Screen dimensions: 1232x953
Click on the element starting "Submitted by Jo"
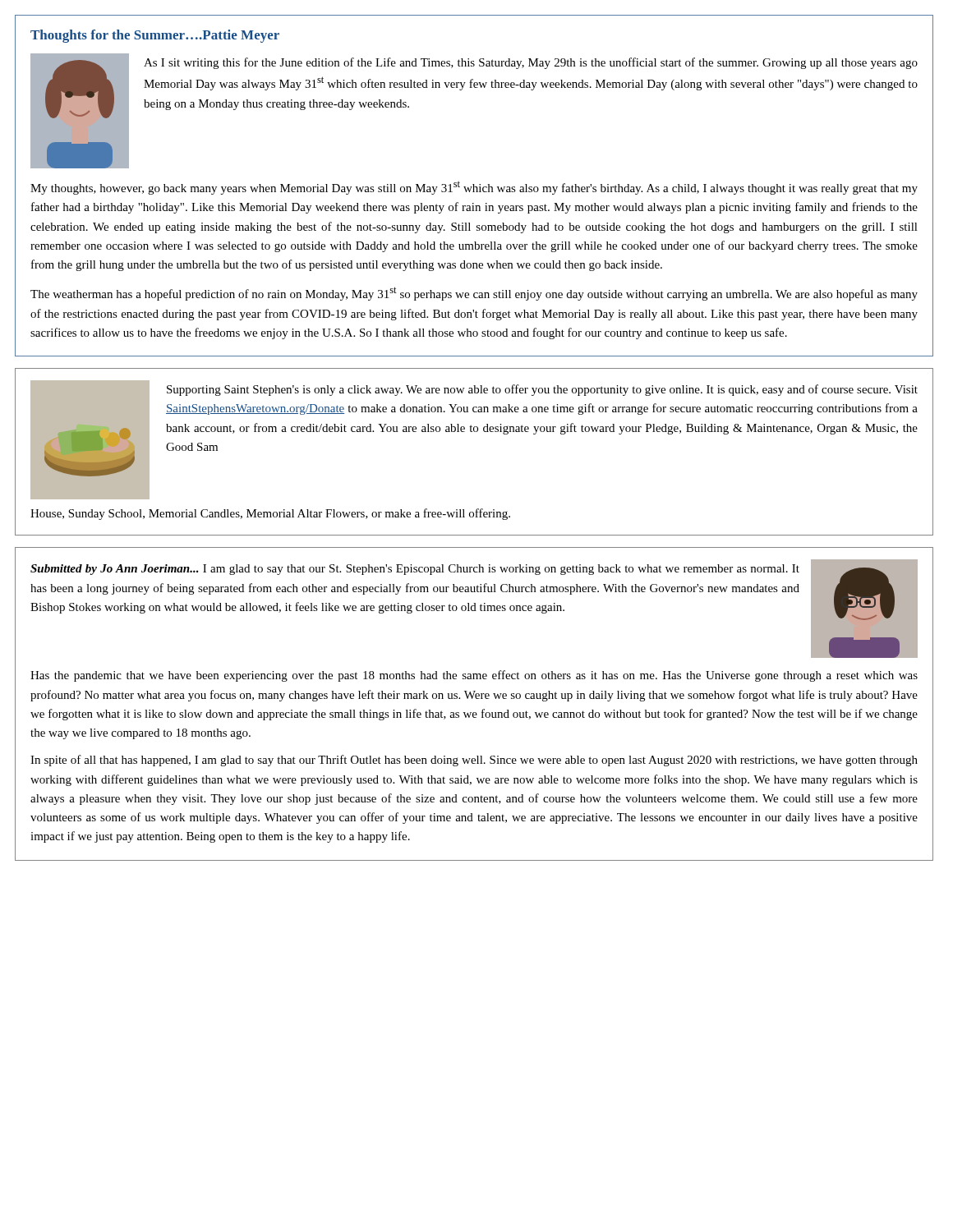coord(415,588)
